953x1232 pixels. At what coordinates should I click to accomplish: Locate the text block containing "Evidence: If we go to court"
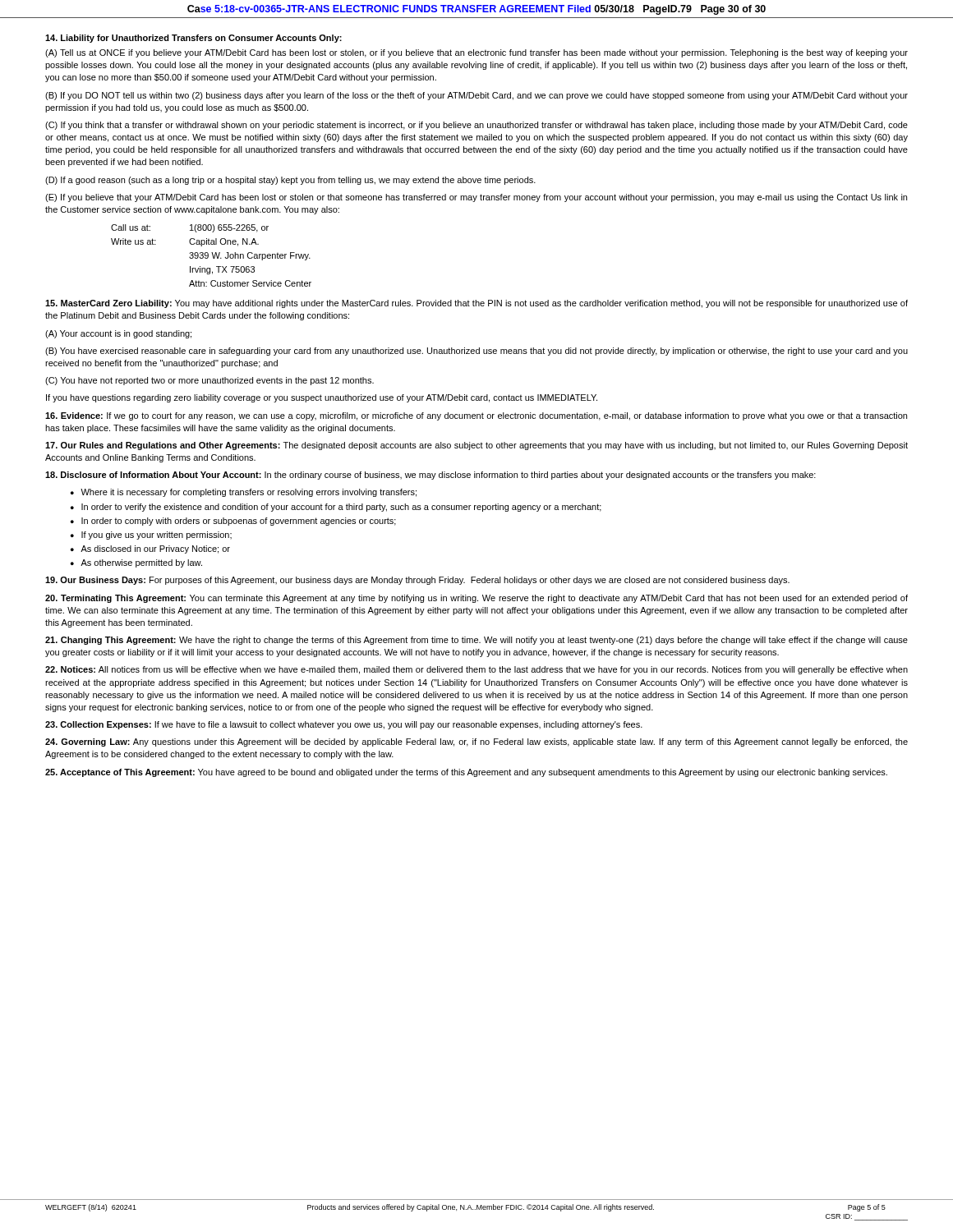[x=476, y=421]
